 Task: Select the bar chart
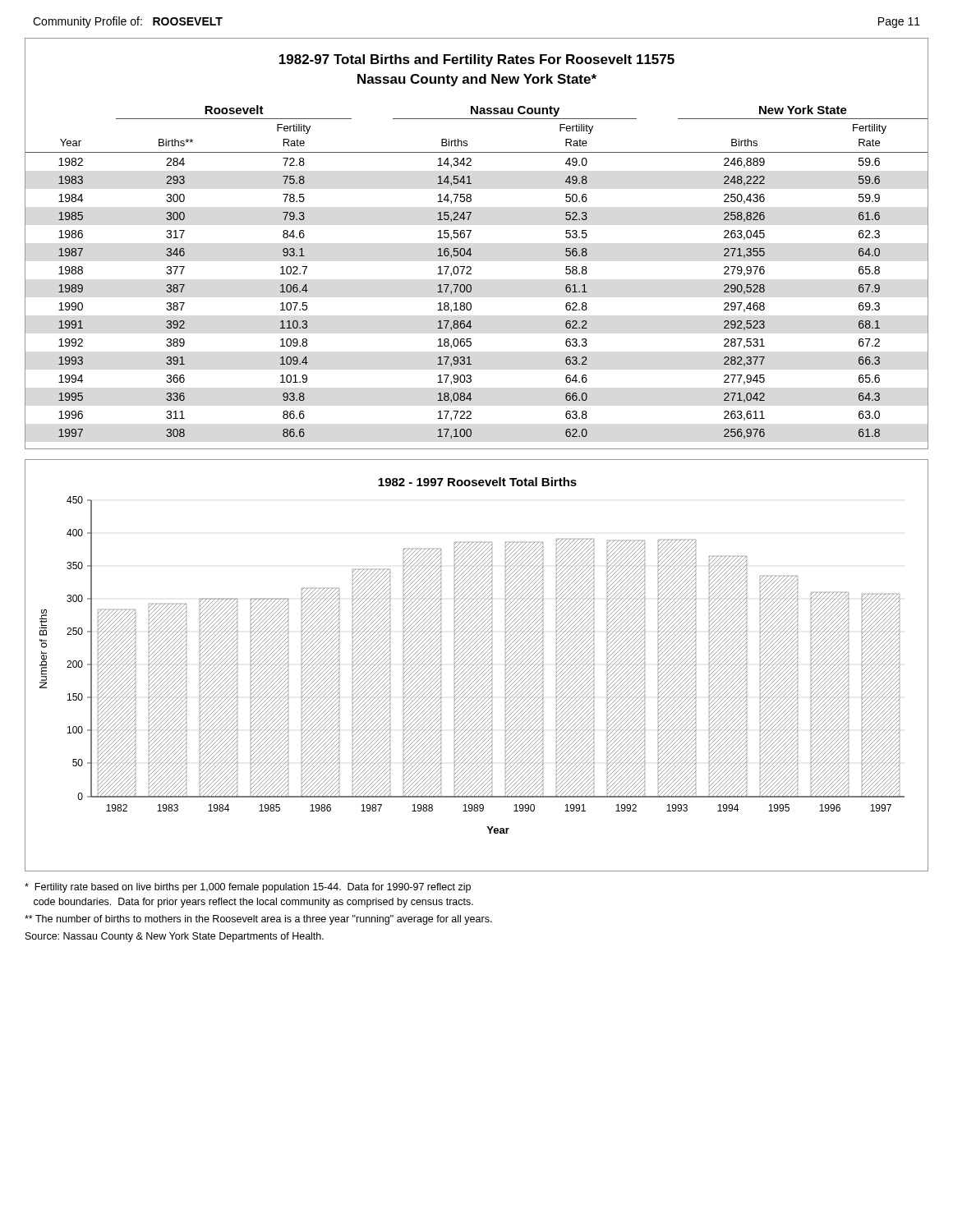point(476,665)
